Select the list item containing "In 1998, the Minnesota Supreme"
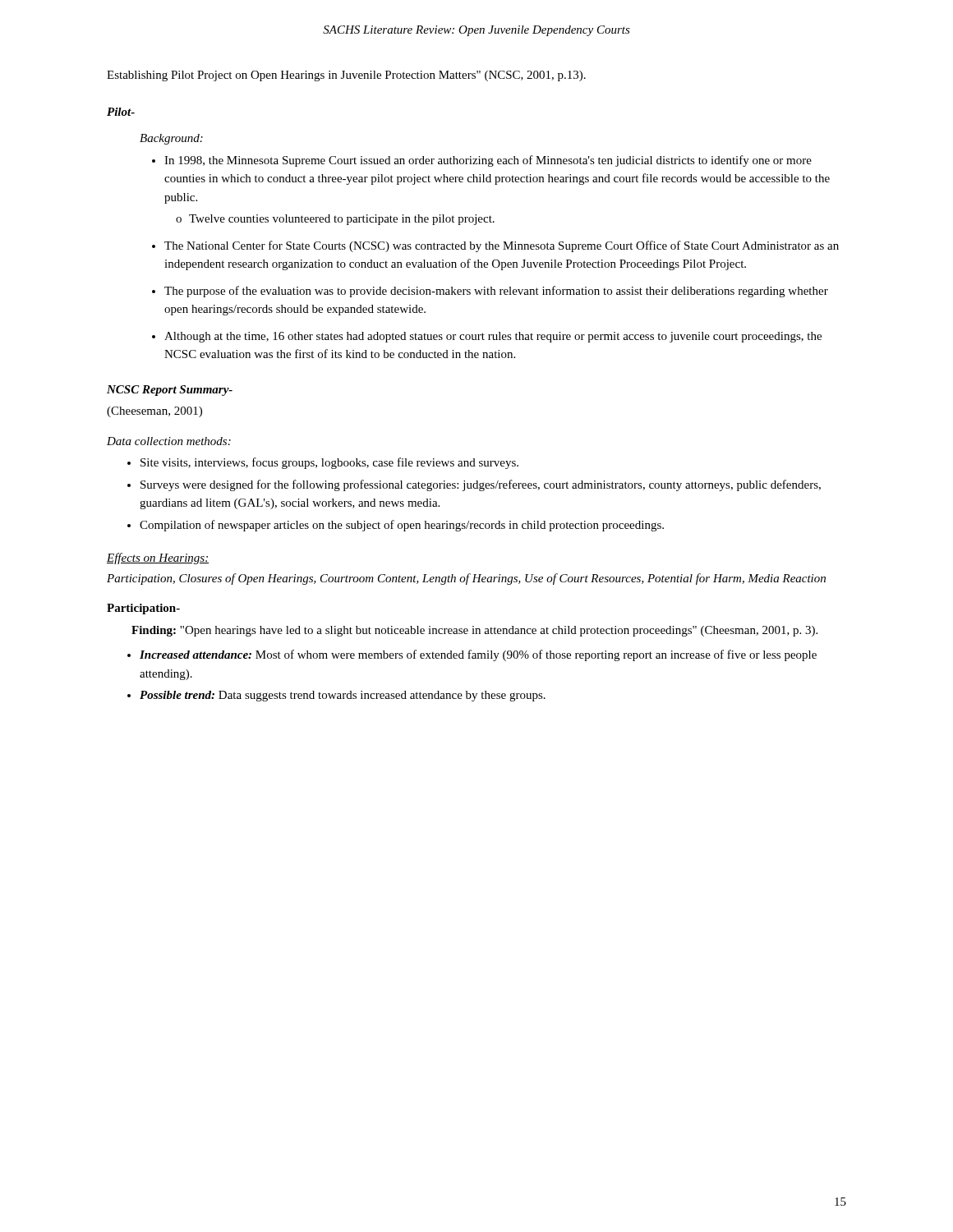 505,191
